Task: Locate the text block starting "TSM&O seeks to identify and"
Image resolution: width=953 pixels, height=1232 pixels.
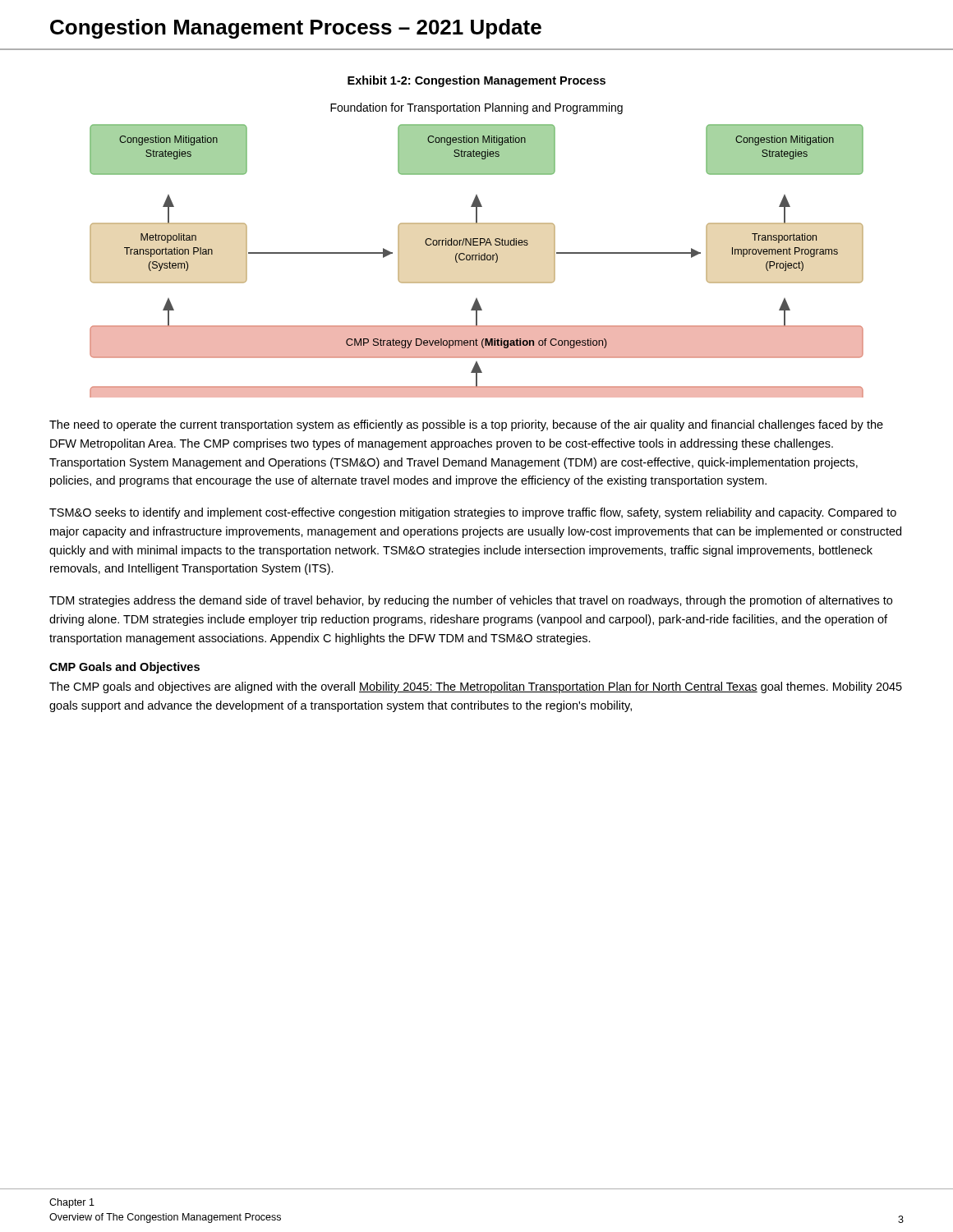Action: coord(476,541)
